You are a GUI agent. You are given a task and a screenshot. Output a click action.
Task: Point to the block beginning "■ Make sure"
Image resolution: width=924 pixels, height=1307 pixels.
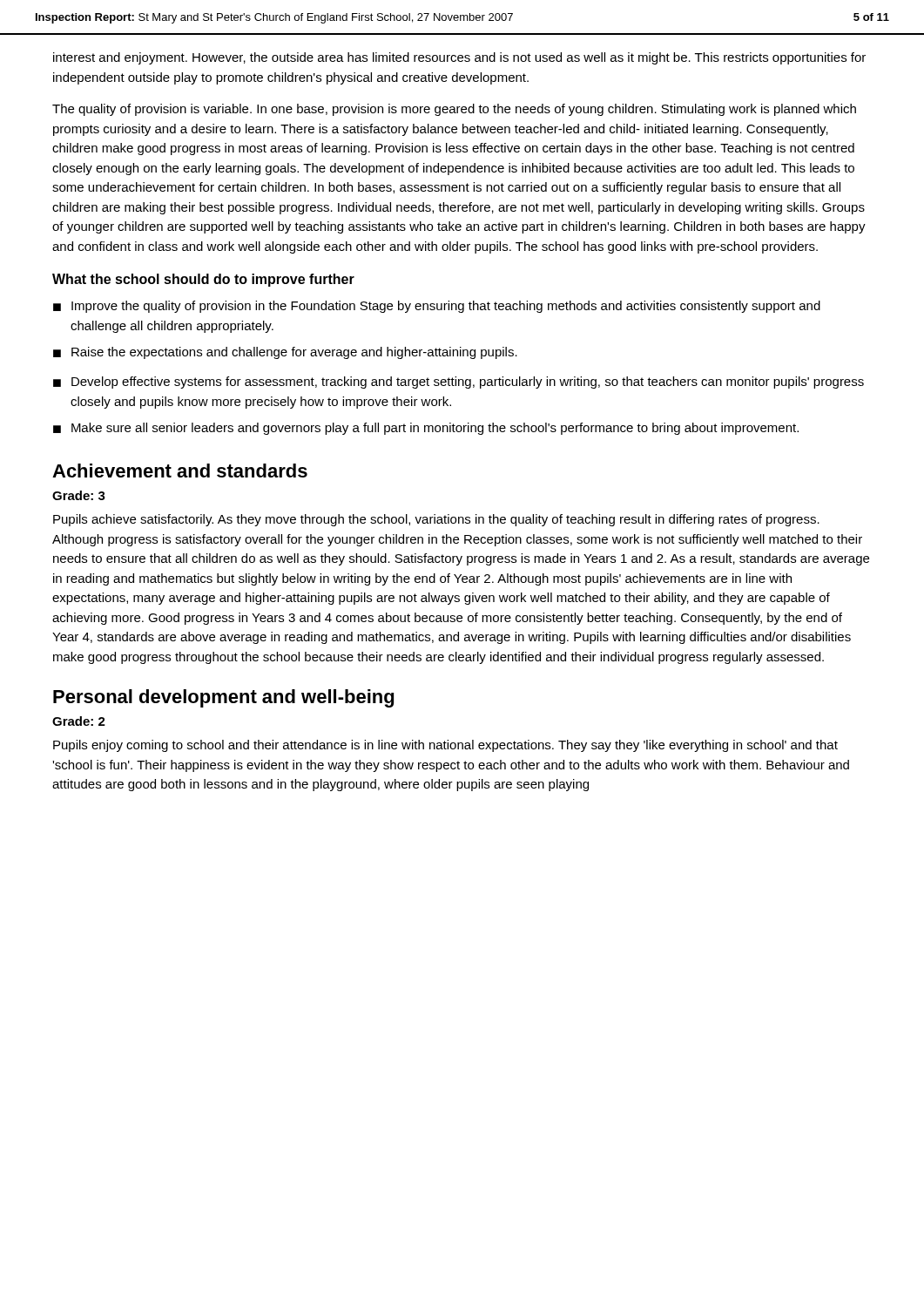click(462, 430)
